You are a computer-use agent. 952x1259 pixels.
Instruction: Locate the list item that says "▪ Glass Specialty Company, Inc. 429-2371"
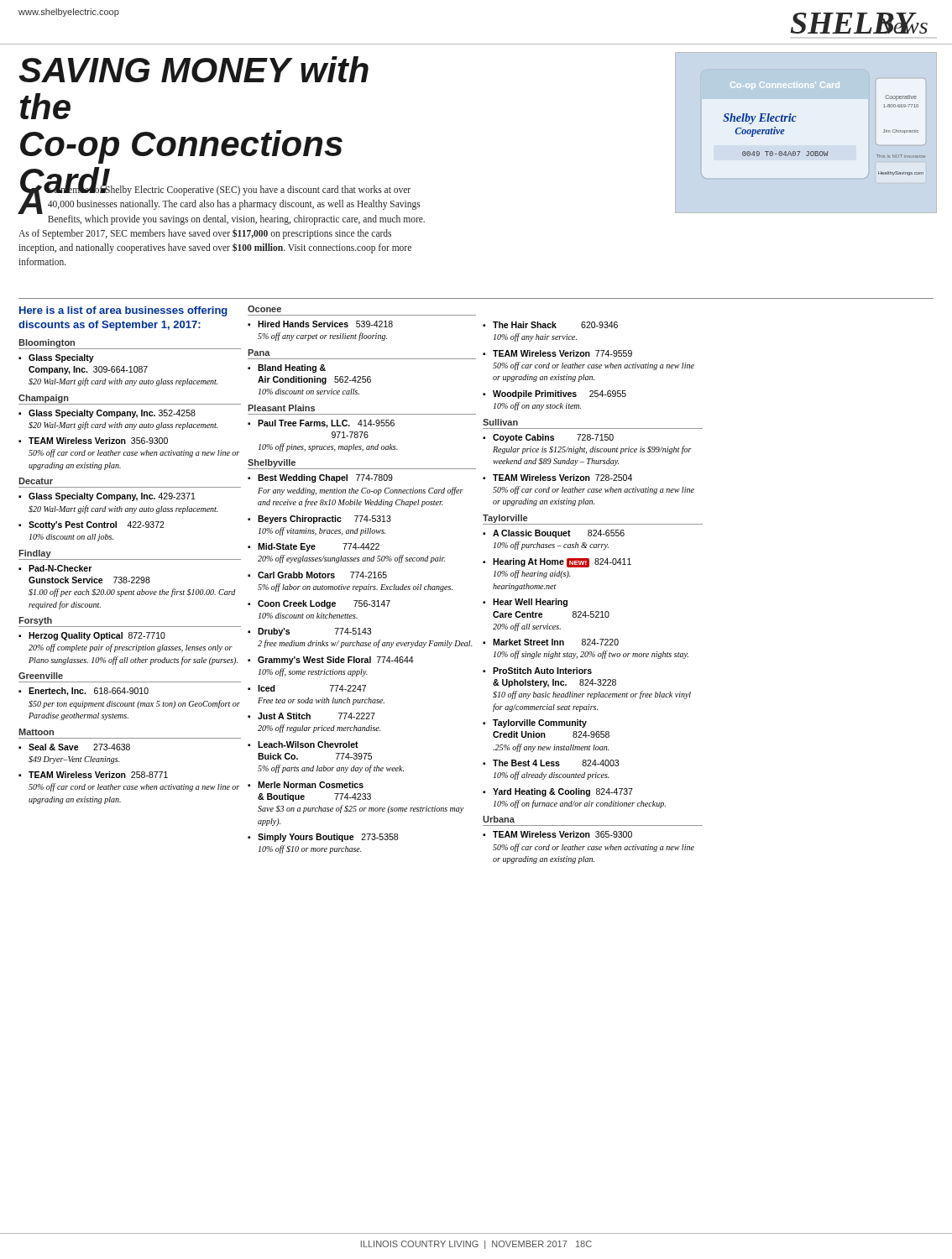coord(119,502)
